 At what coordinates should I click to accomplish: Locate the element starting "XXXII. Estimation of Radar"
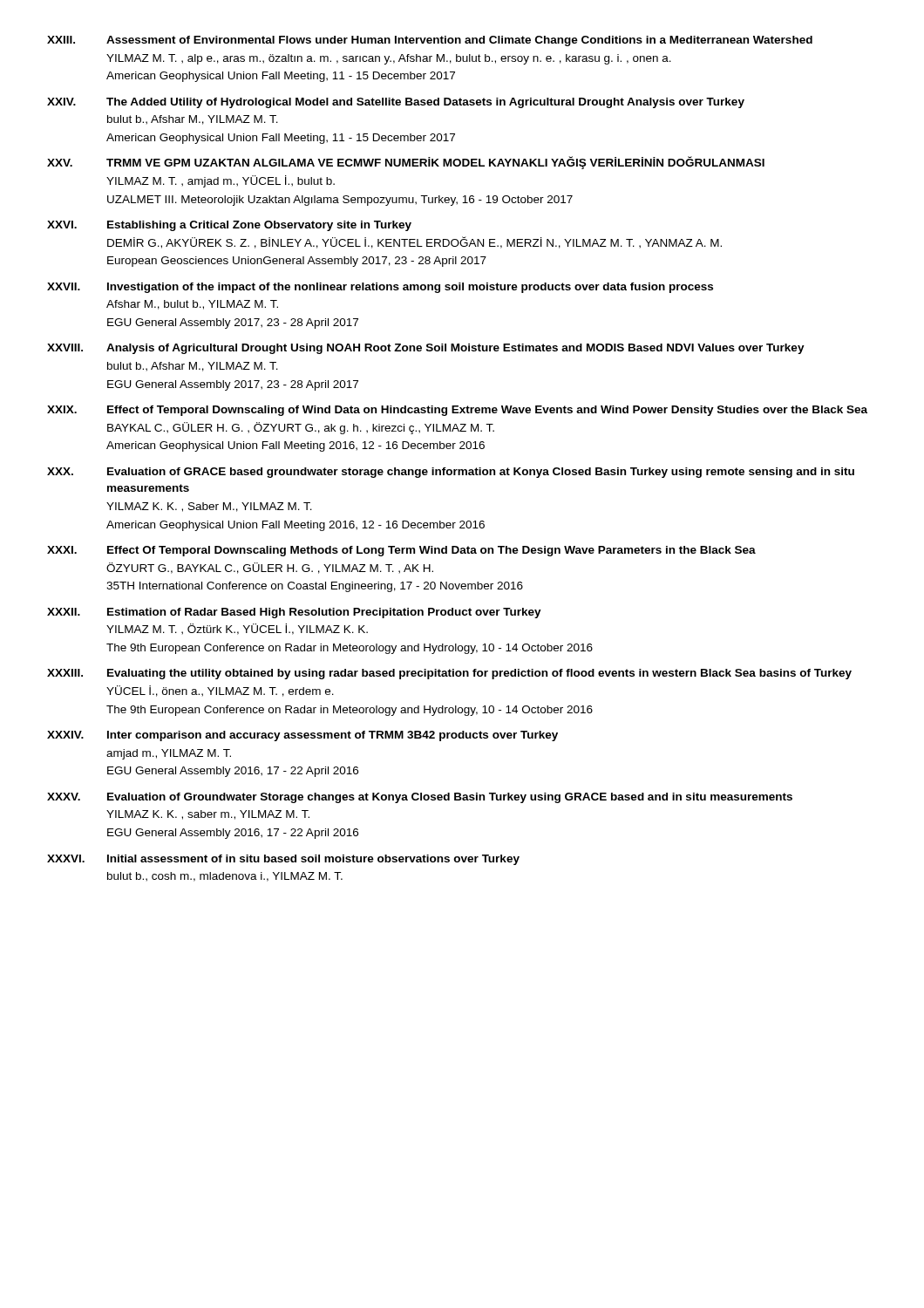(294, 613)
